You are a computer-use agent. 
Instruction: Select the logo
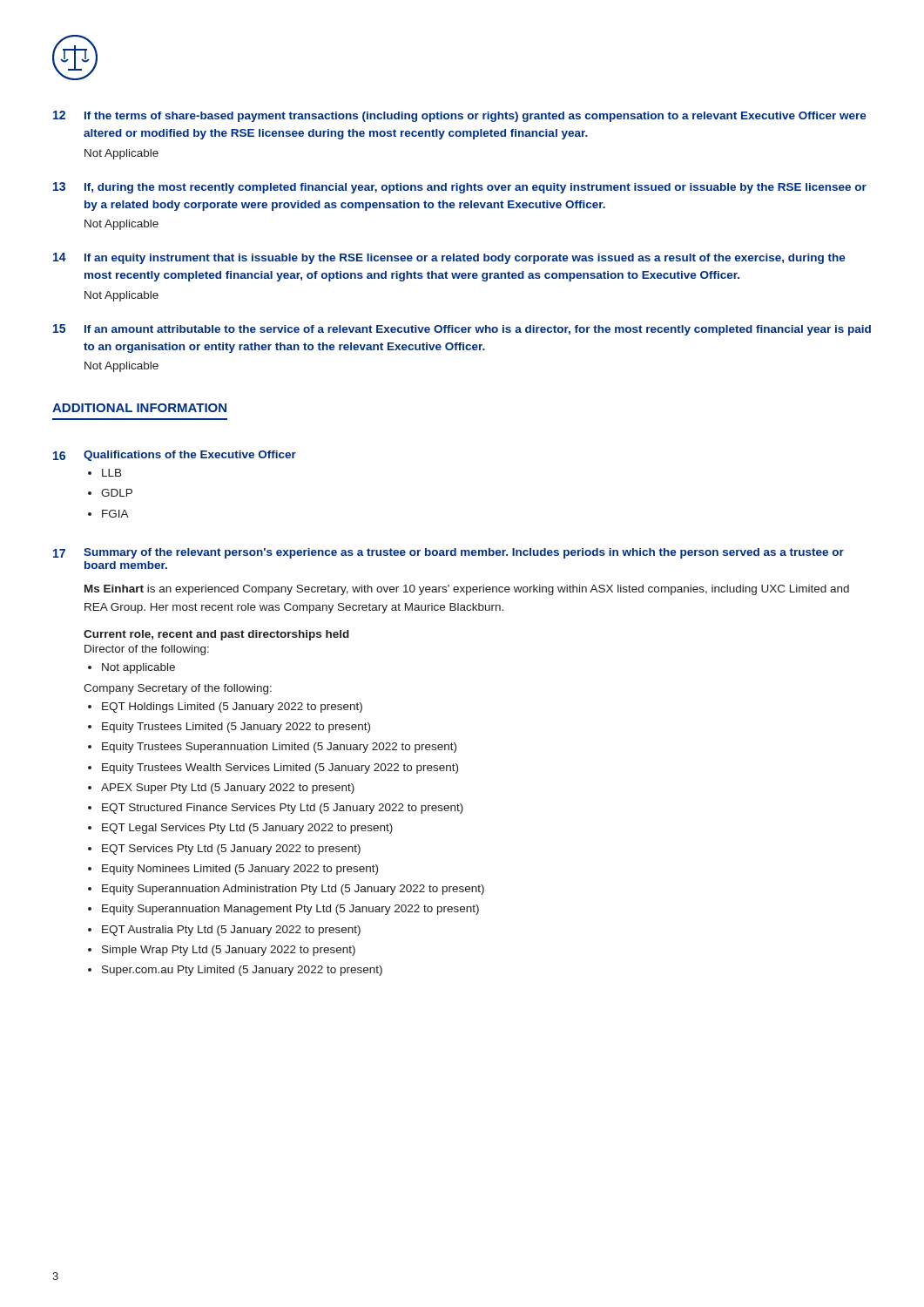(462, 59)
